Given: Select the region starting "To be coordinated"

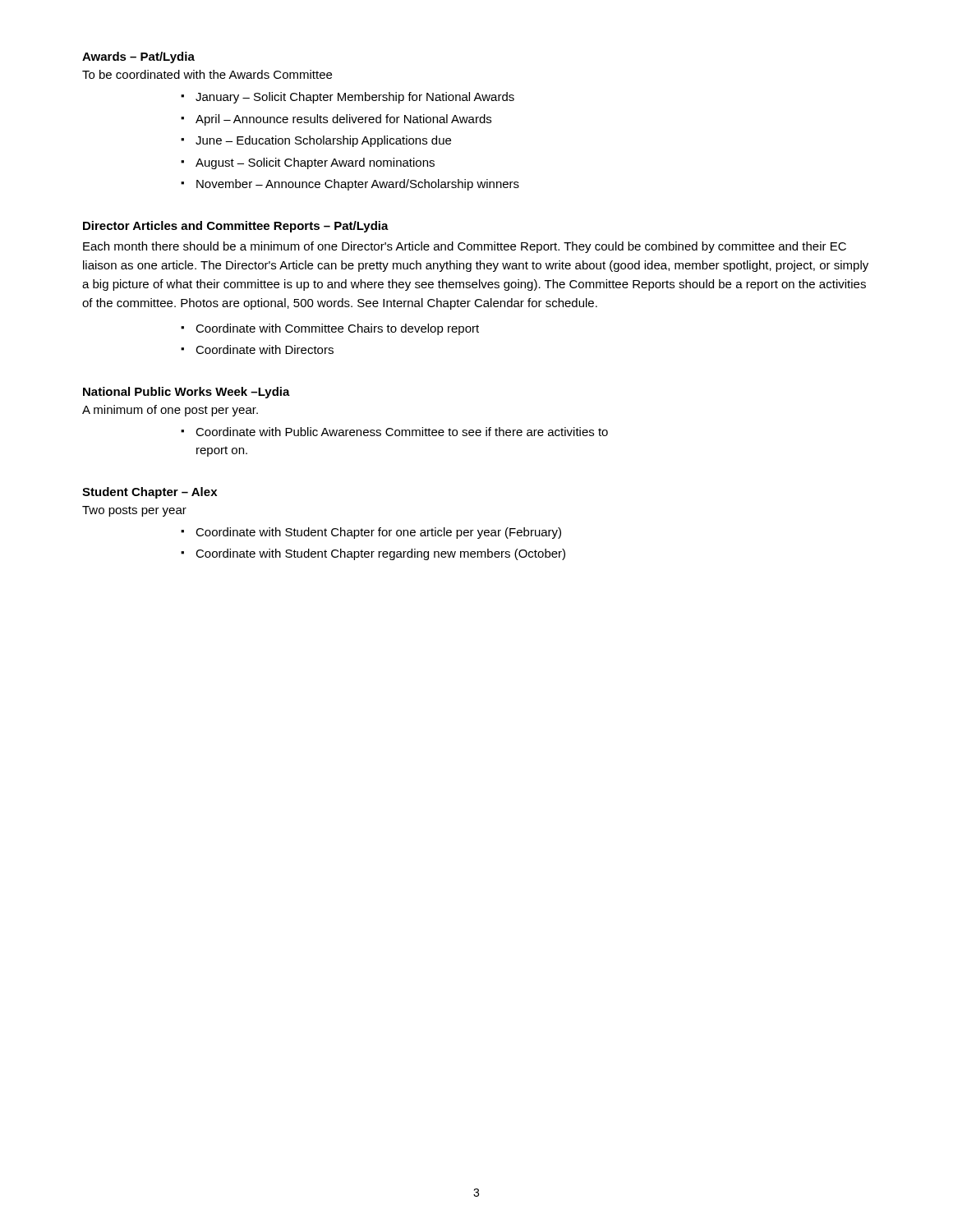Looking at the screenshot, I should coord(207,74).
